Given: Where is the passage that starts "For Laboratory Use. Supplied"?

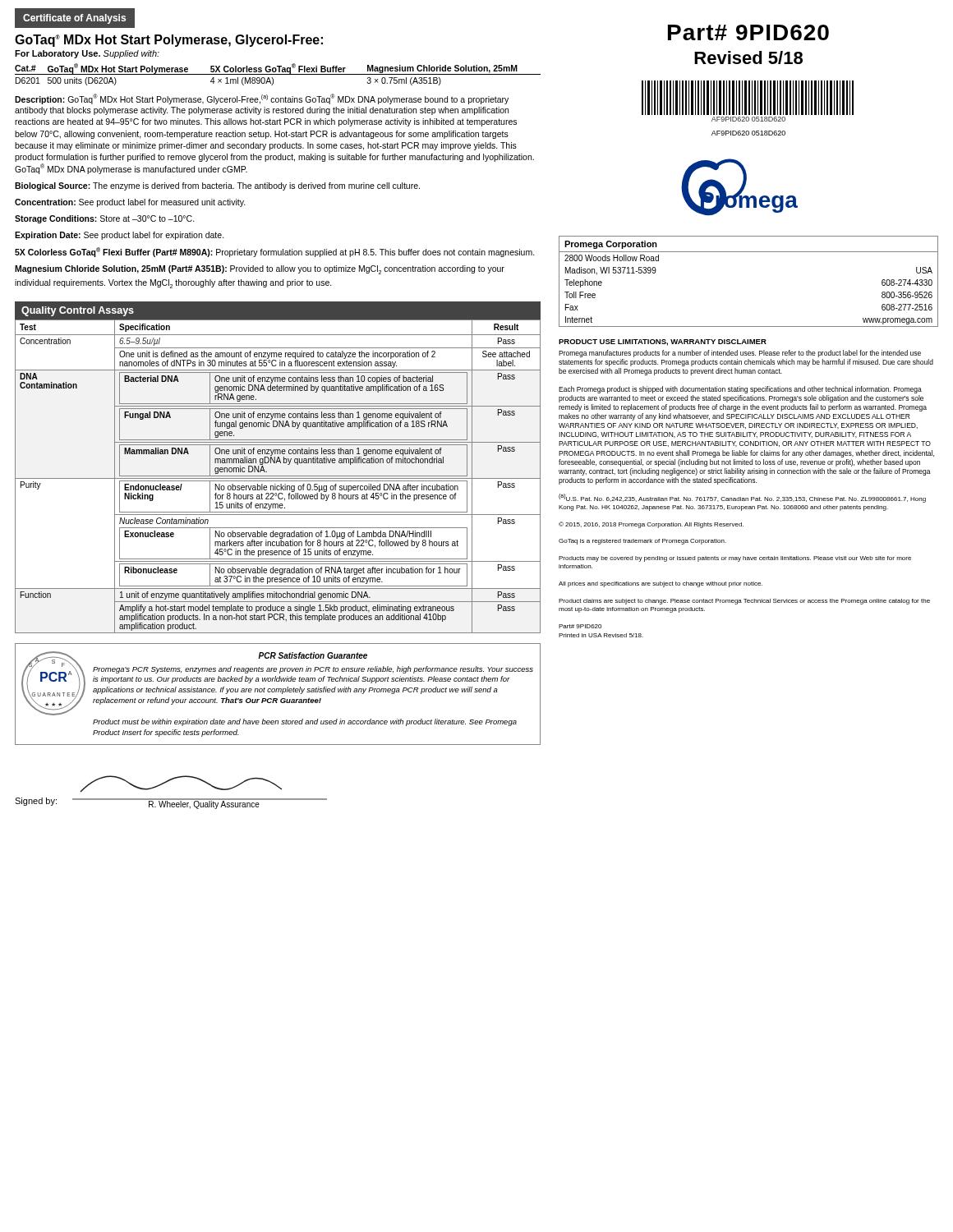Looking at the screenshot, I should coord(87,53).
